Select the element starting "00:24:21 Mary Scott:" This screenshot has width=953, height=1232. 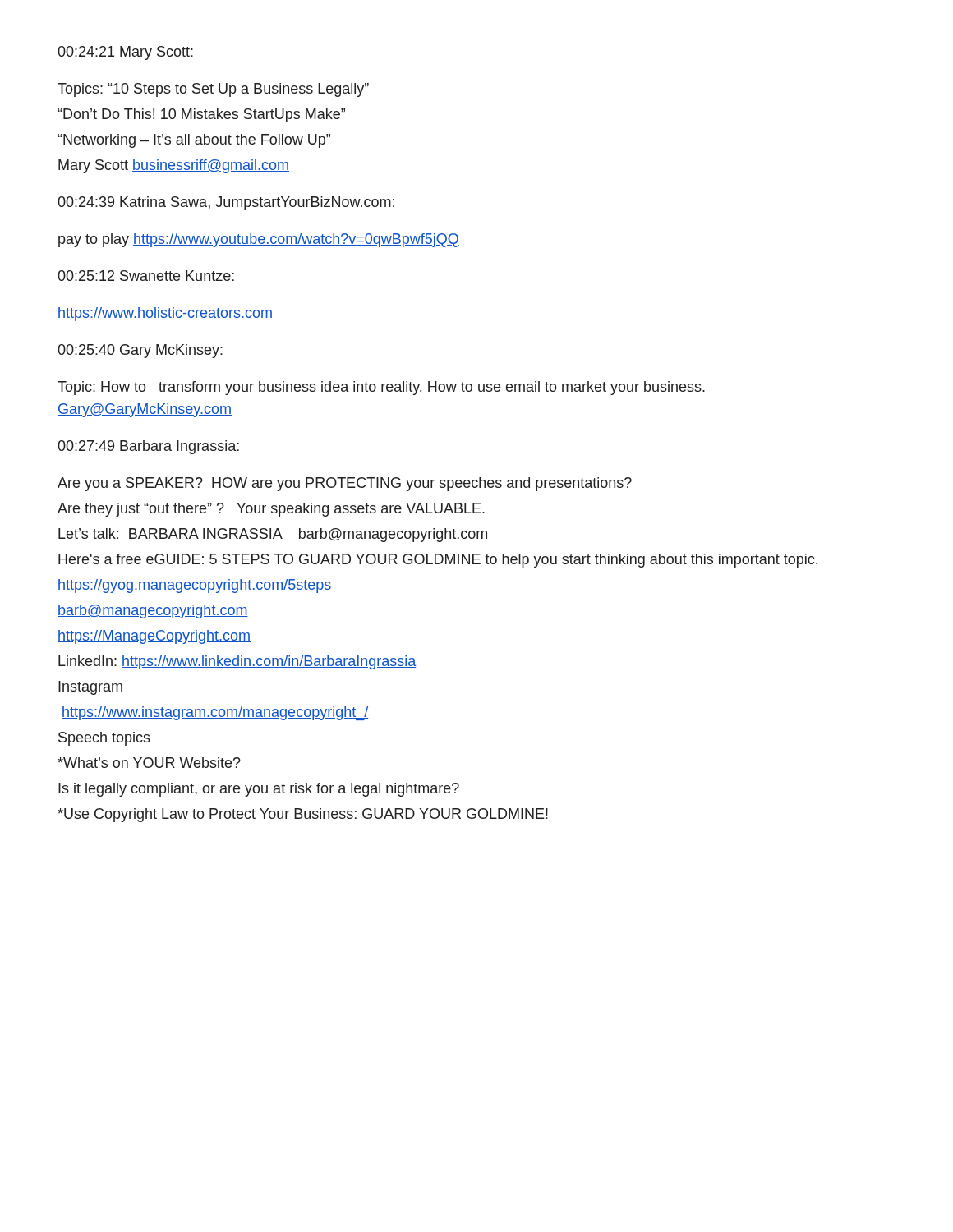click(x=125, y=53)
